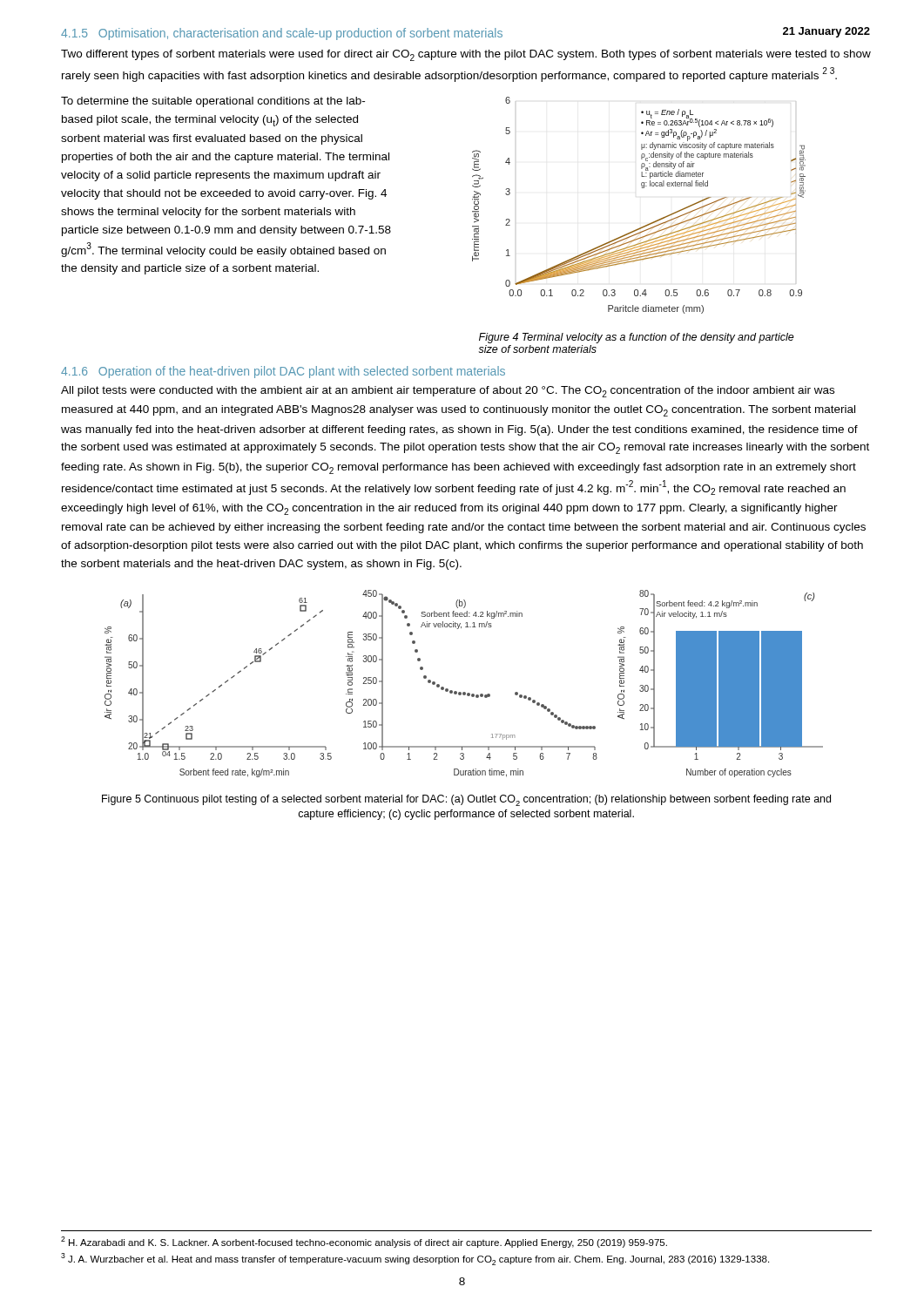Locate the scatter plot

point(466,703)
